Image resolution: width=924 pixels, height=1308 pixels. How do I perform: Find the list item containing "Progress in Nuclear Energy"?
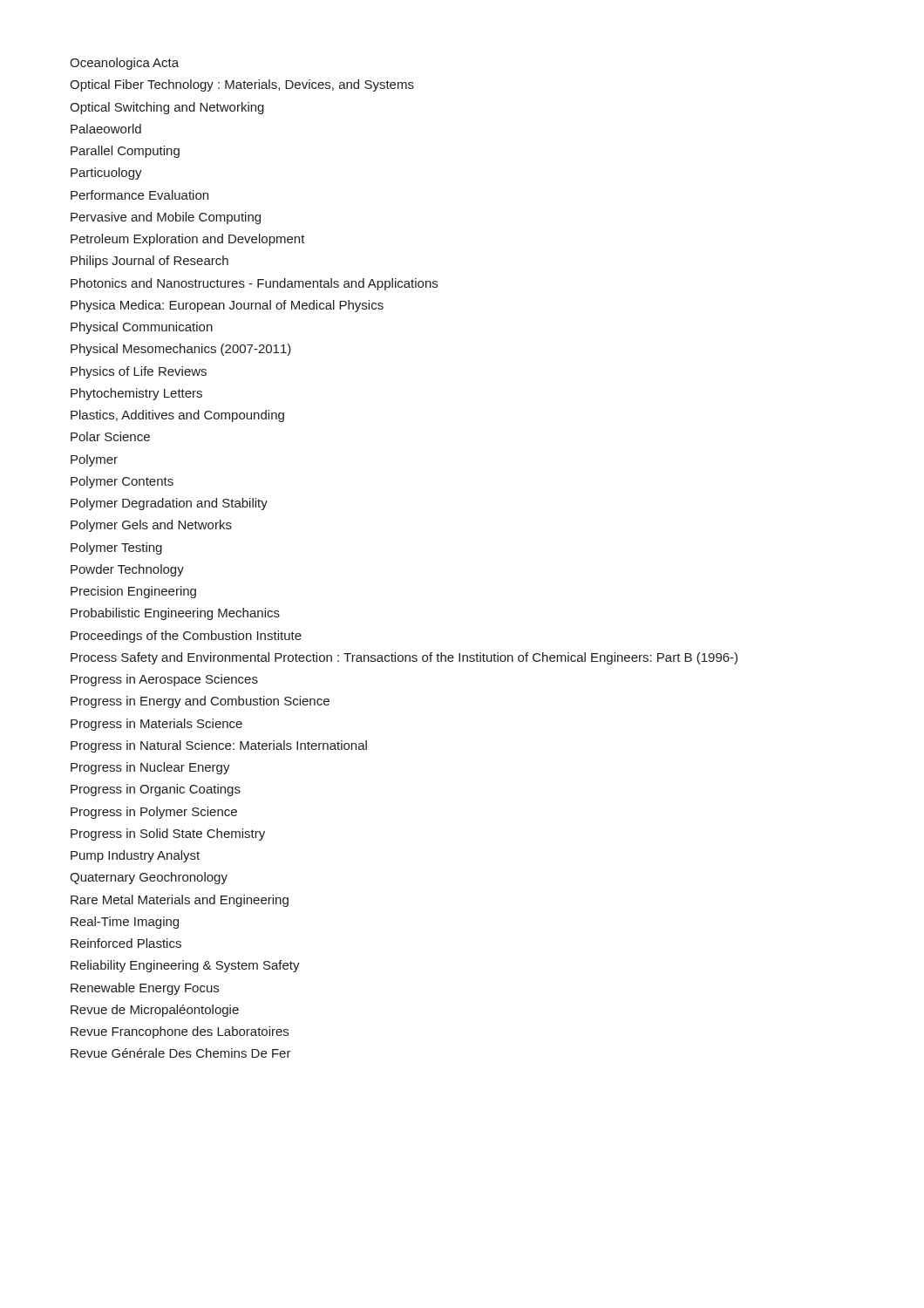tap(150, 767)
